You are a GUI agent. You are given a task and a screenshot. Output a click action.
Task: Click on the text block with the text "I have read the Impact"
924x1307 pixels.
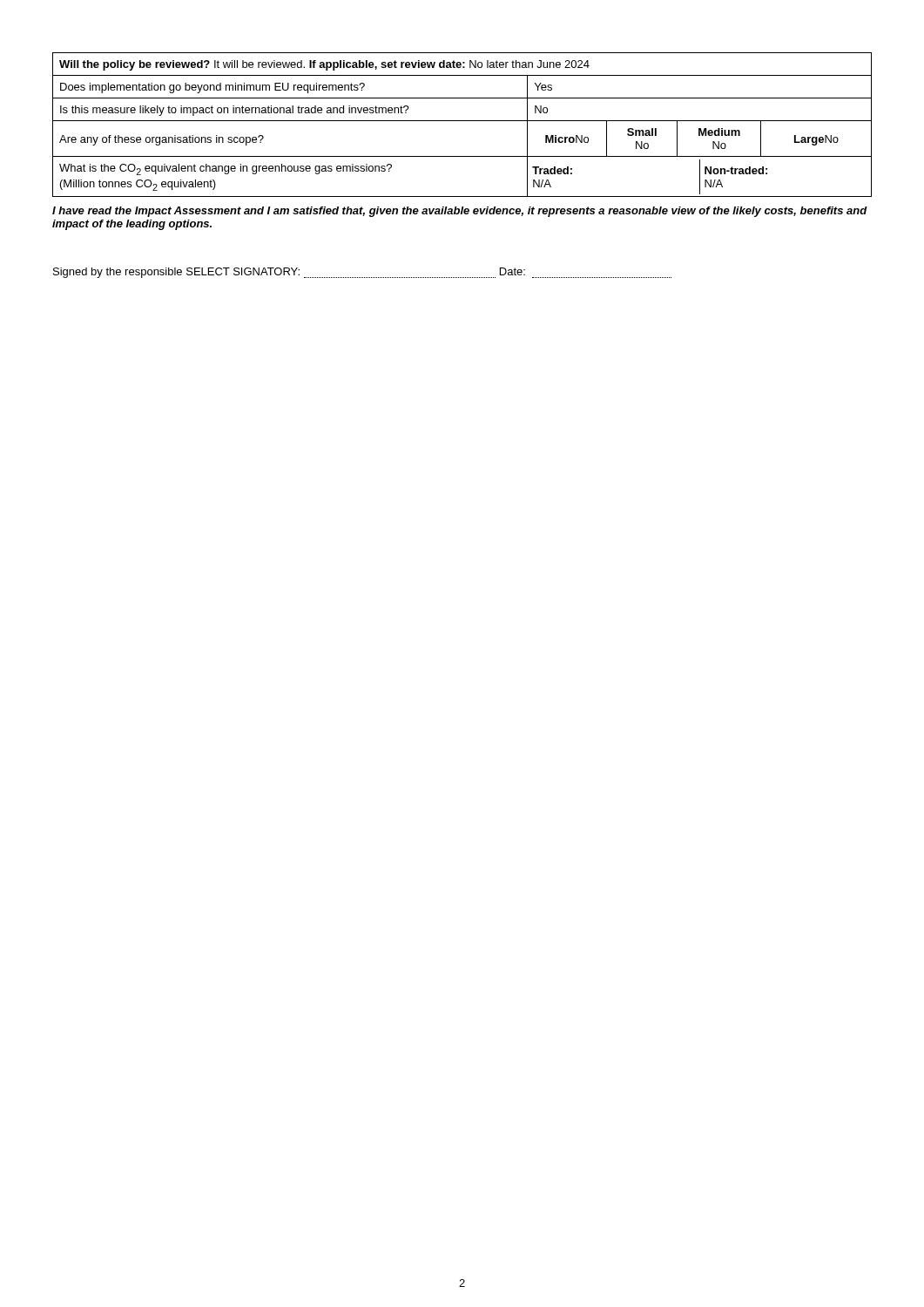(462, 217)
